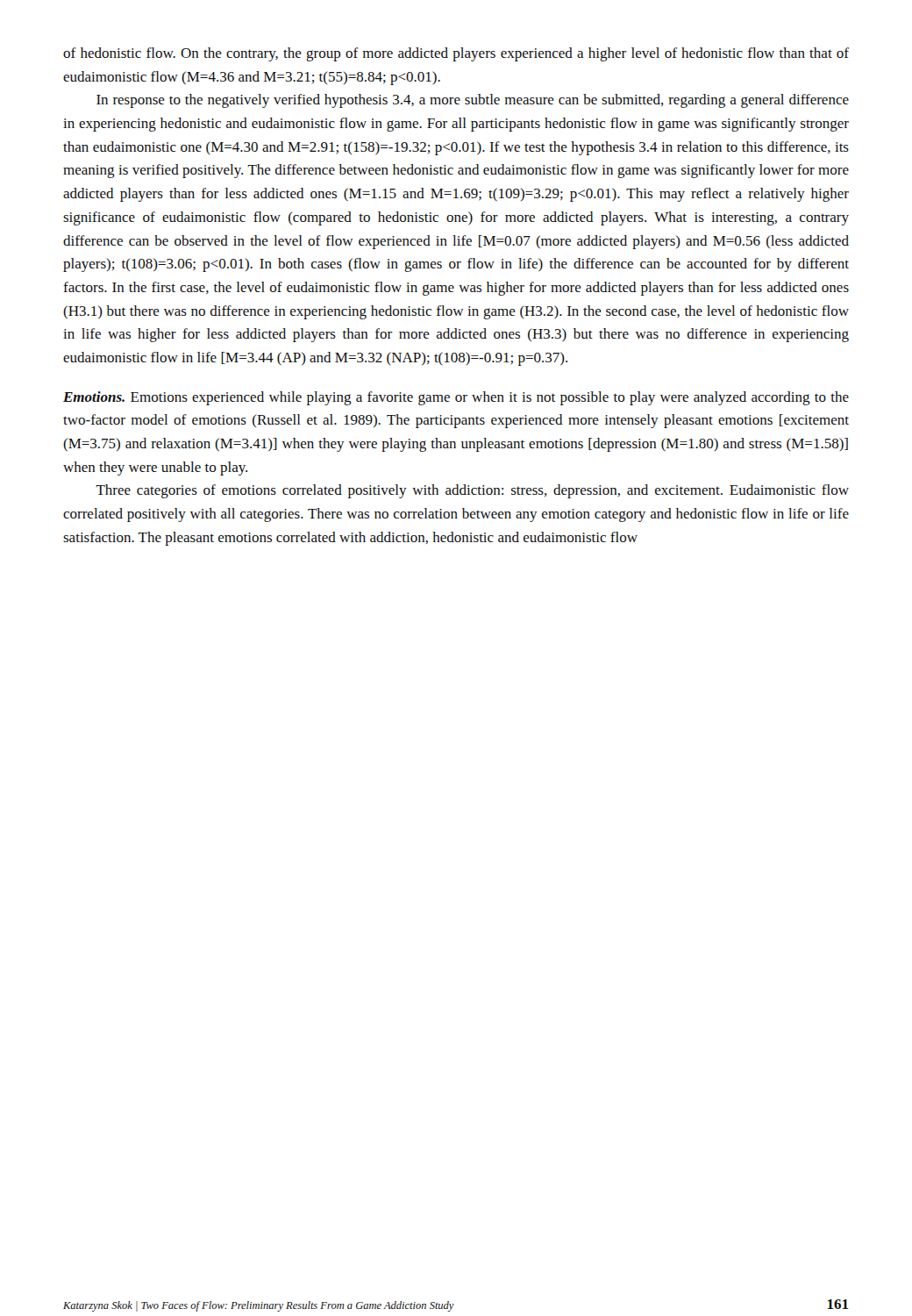Locate the text block with the text "of hedonistic flow. On"
912x1316 pixels.
pos(456,206)
